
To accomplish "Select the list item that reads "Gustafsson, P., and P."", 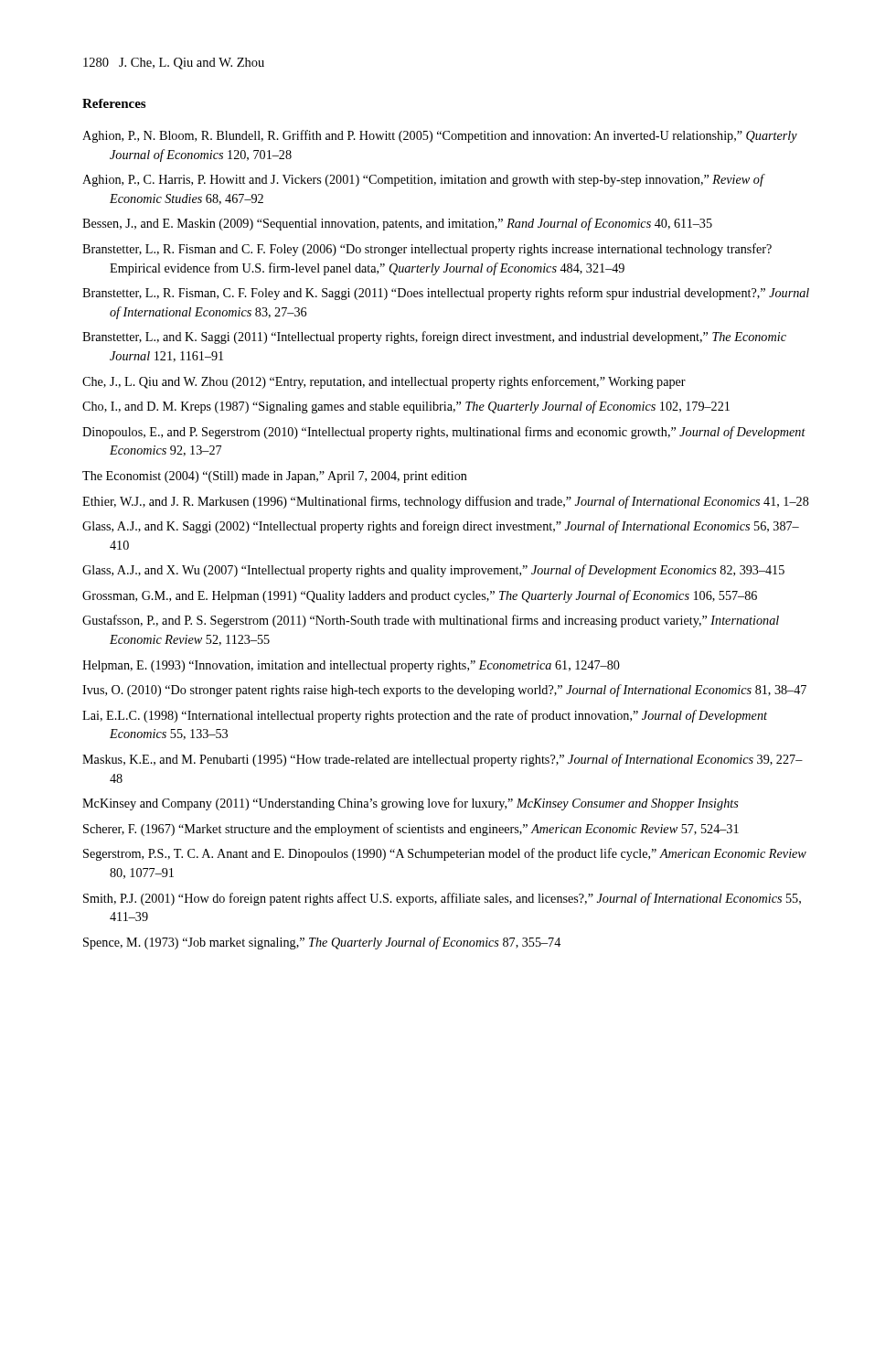I will pyautogui.click(x=431, y=630).
